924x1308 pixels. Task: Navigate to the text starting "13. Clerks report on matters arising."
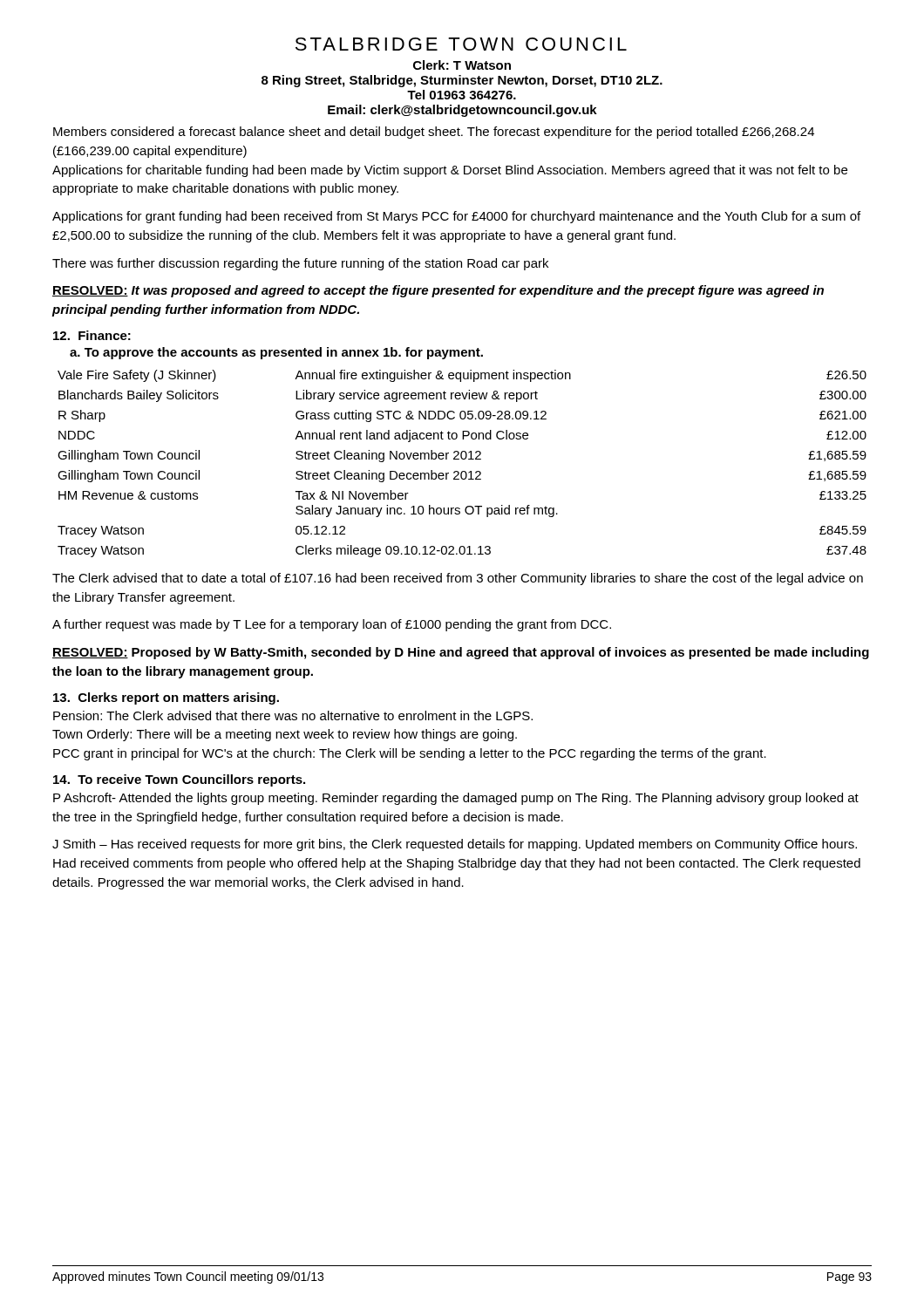pyautogui.click(x=166, y=697)
